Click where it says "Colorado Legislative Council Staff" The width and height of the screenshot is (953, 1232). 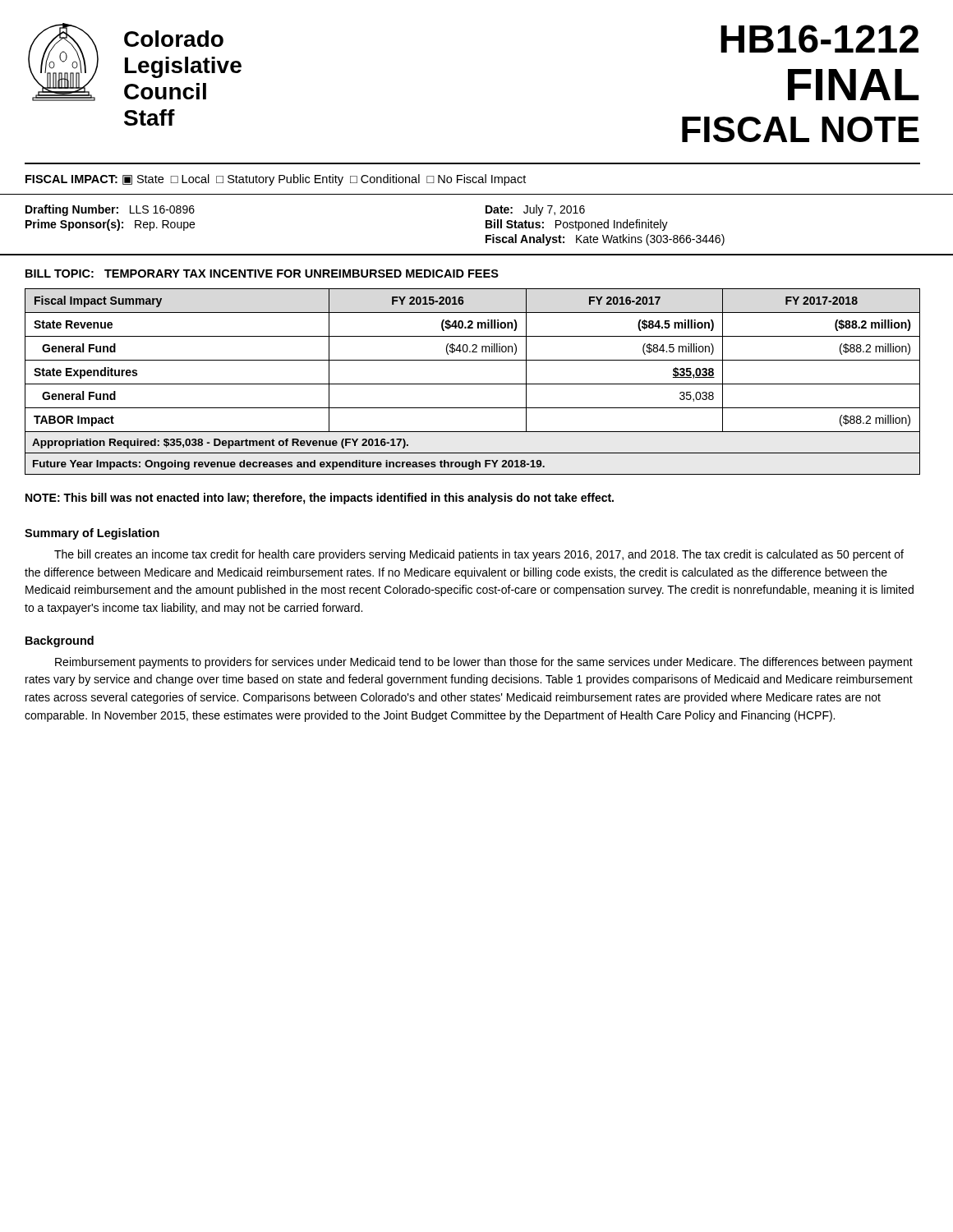[183, 79]
